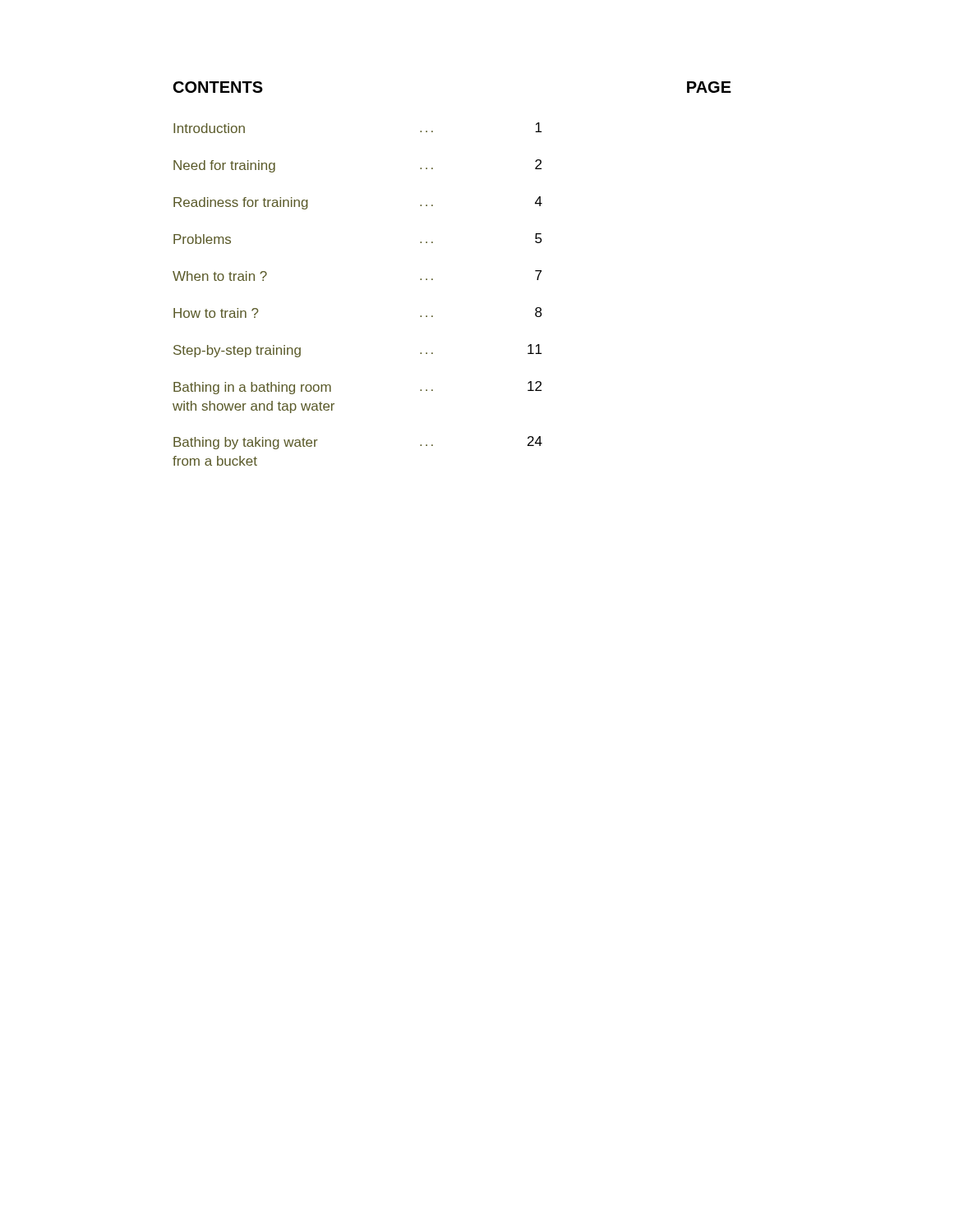Click the passage that begins "Need for training"

tap(223, 165)
